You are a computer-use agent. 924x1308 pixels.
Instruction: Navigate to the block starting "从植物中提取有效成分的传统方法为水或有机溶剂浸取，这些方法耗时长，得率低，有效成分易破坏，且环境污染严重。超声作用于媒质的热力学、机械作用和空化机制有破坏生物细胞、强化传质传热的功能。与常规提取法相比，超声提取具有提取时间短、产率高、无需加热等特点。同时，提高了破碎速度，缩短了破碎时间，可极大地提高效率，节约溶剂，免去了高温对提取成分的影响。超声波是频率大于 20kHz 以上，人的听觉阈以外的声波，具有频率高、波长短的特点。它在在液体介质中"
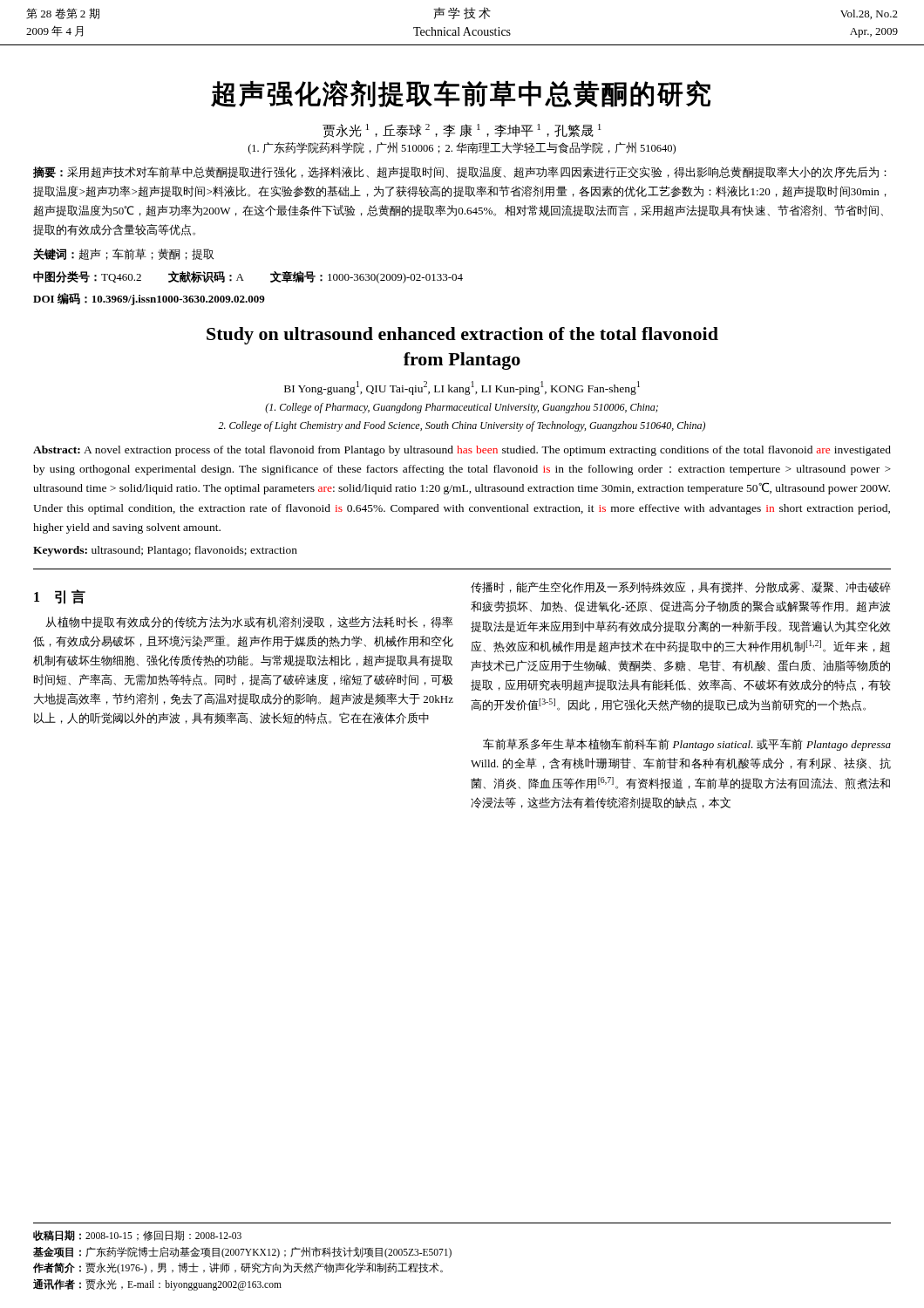click(x=243, y=670)
